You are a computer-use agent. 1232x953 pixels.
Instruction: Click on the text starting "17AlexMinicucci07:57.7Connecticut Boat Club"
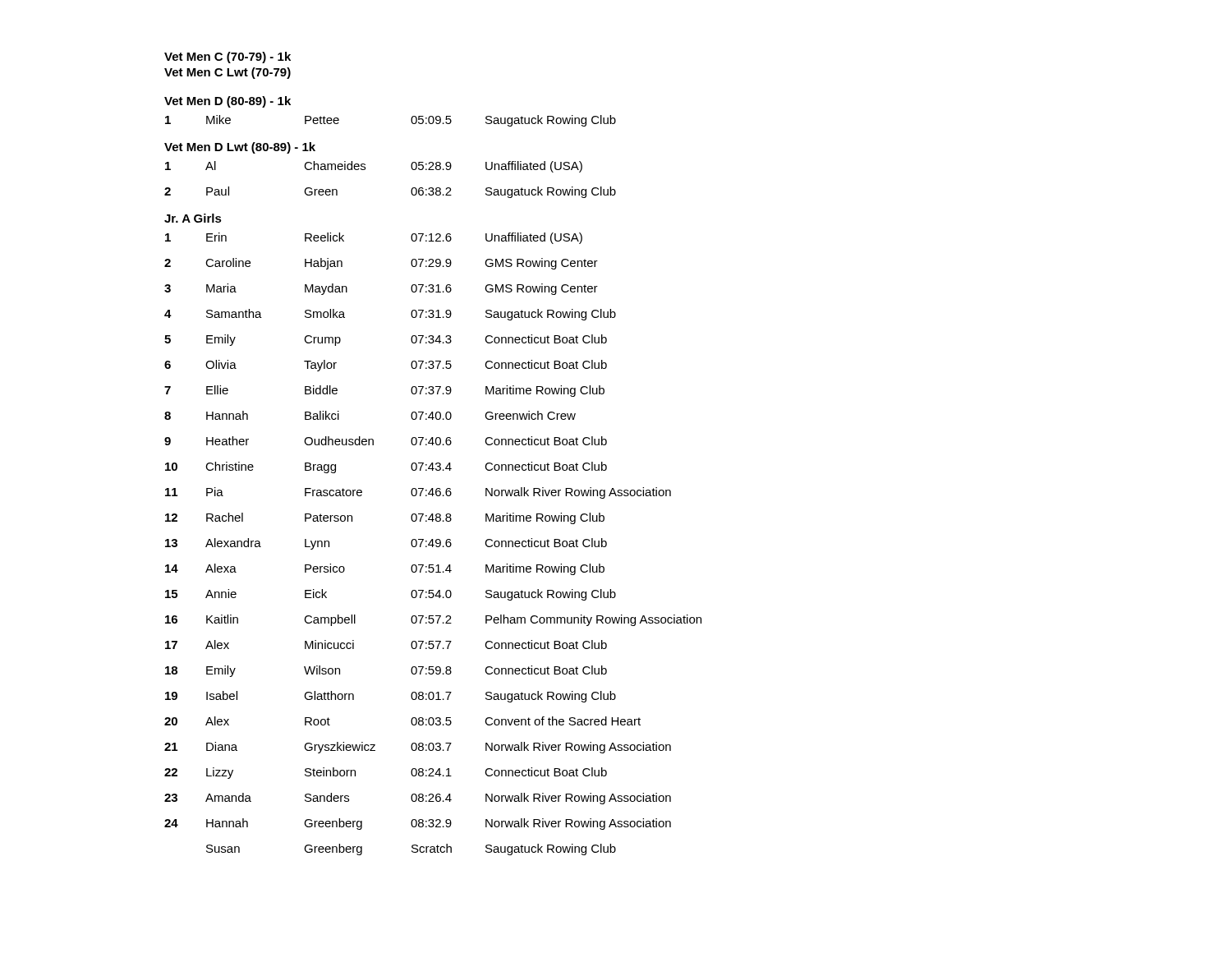click(489, 644)
